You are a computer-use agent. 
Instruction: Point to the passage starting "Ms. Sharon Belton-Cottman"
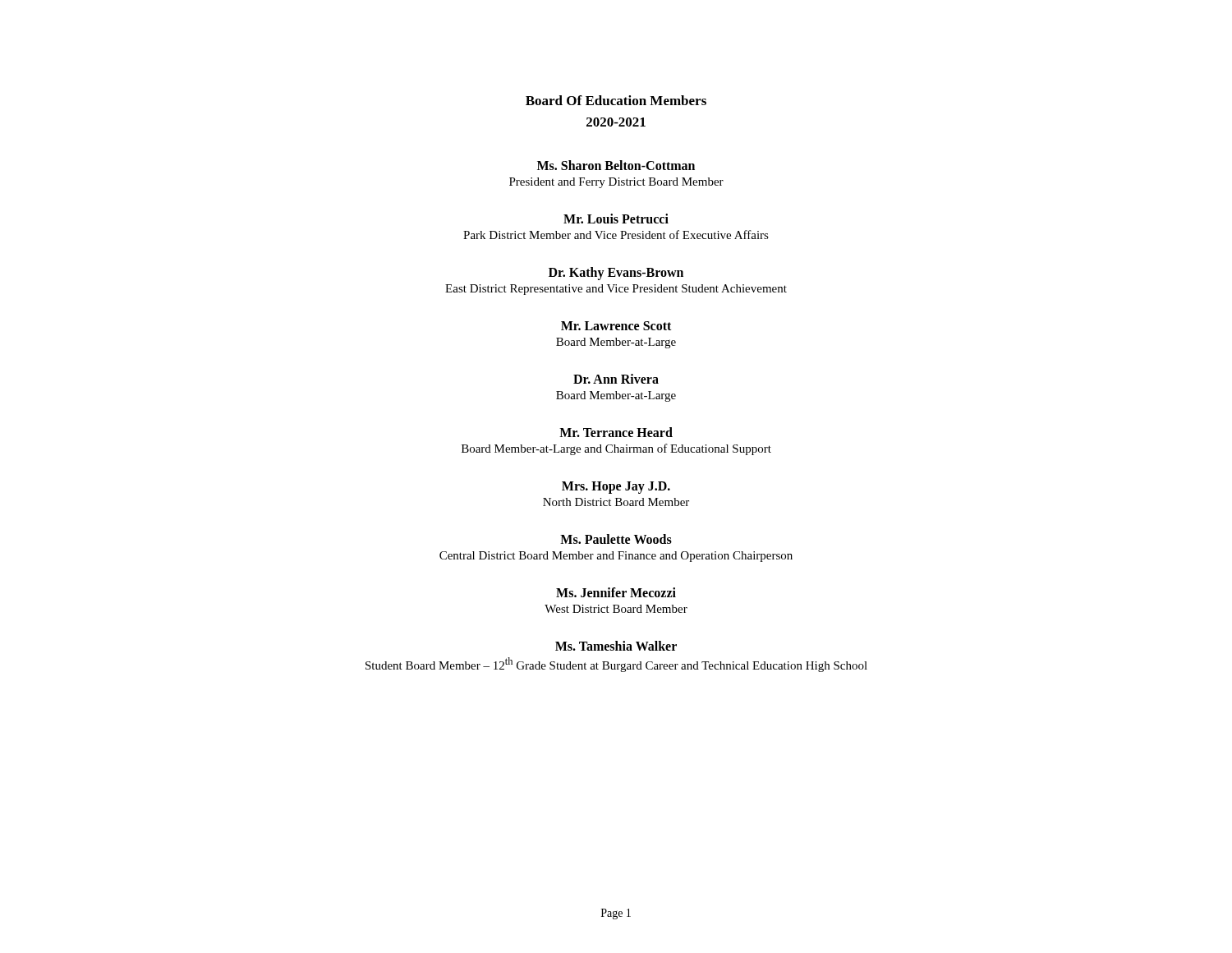tap(616, 174)
